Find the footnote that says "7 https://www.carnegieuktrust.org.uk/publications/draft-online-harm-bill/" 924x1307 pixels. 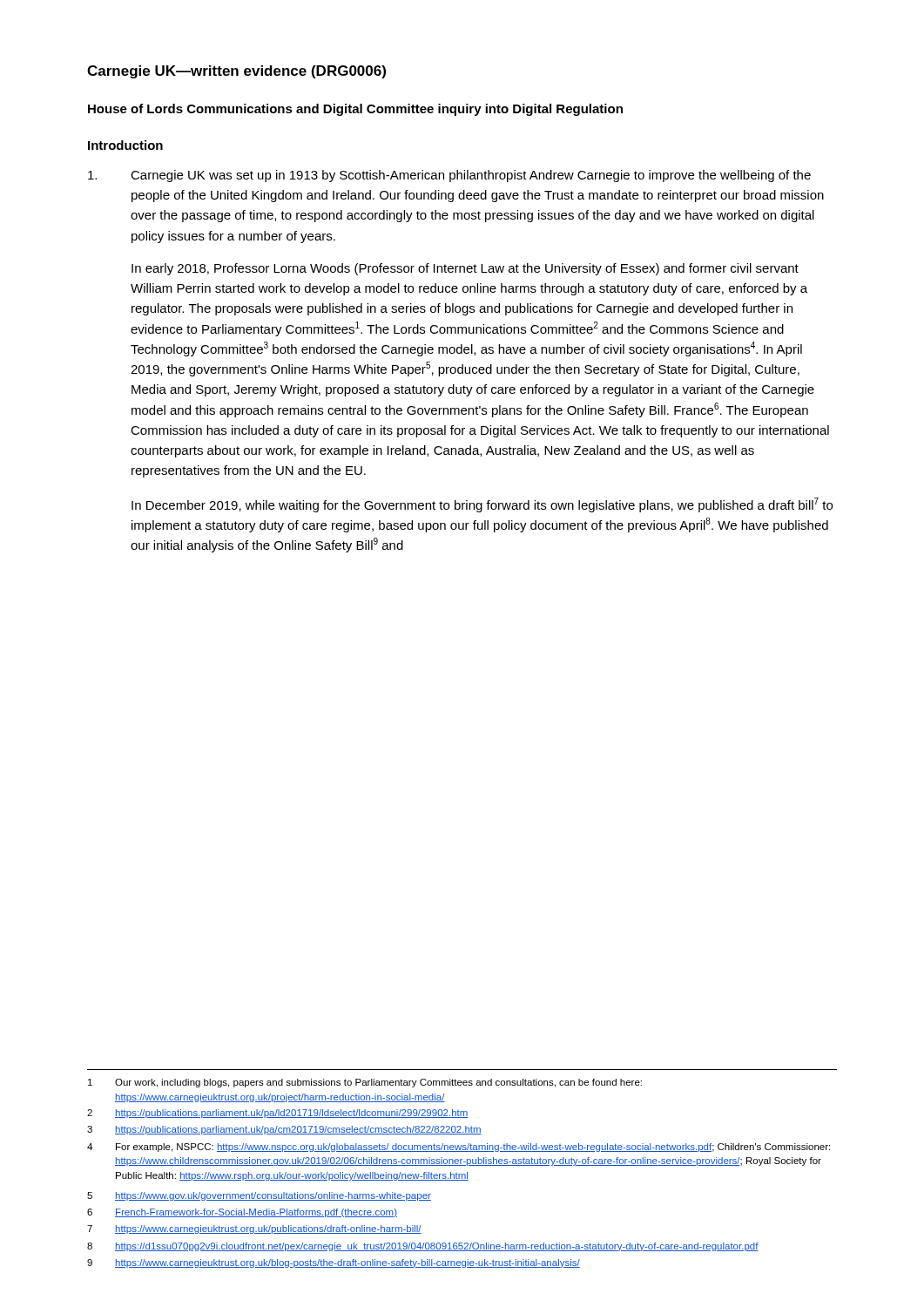coord(254,1229)
